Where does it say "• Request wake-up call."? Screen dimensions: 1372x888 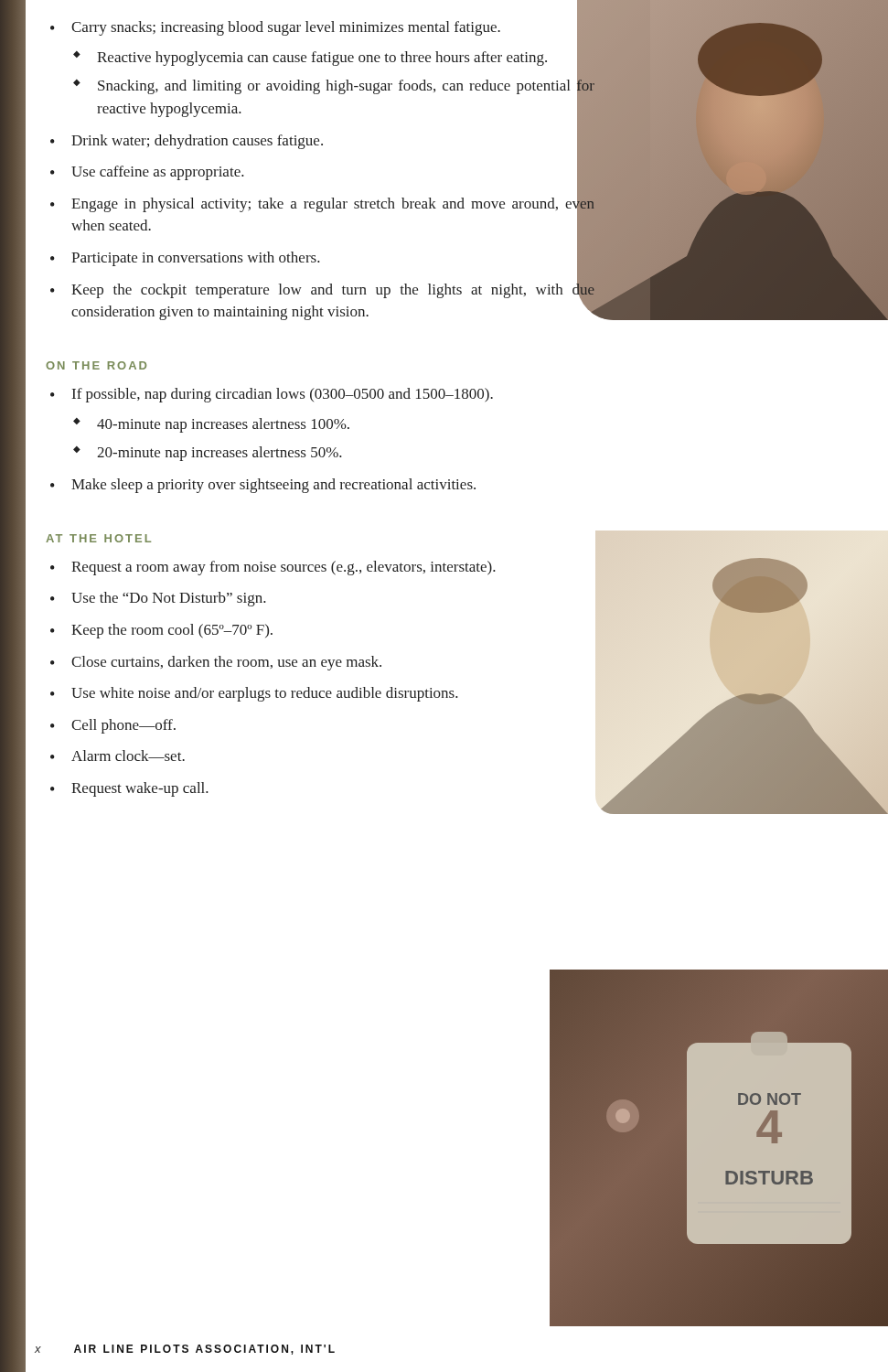129,789
